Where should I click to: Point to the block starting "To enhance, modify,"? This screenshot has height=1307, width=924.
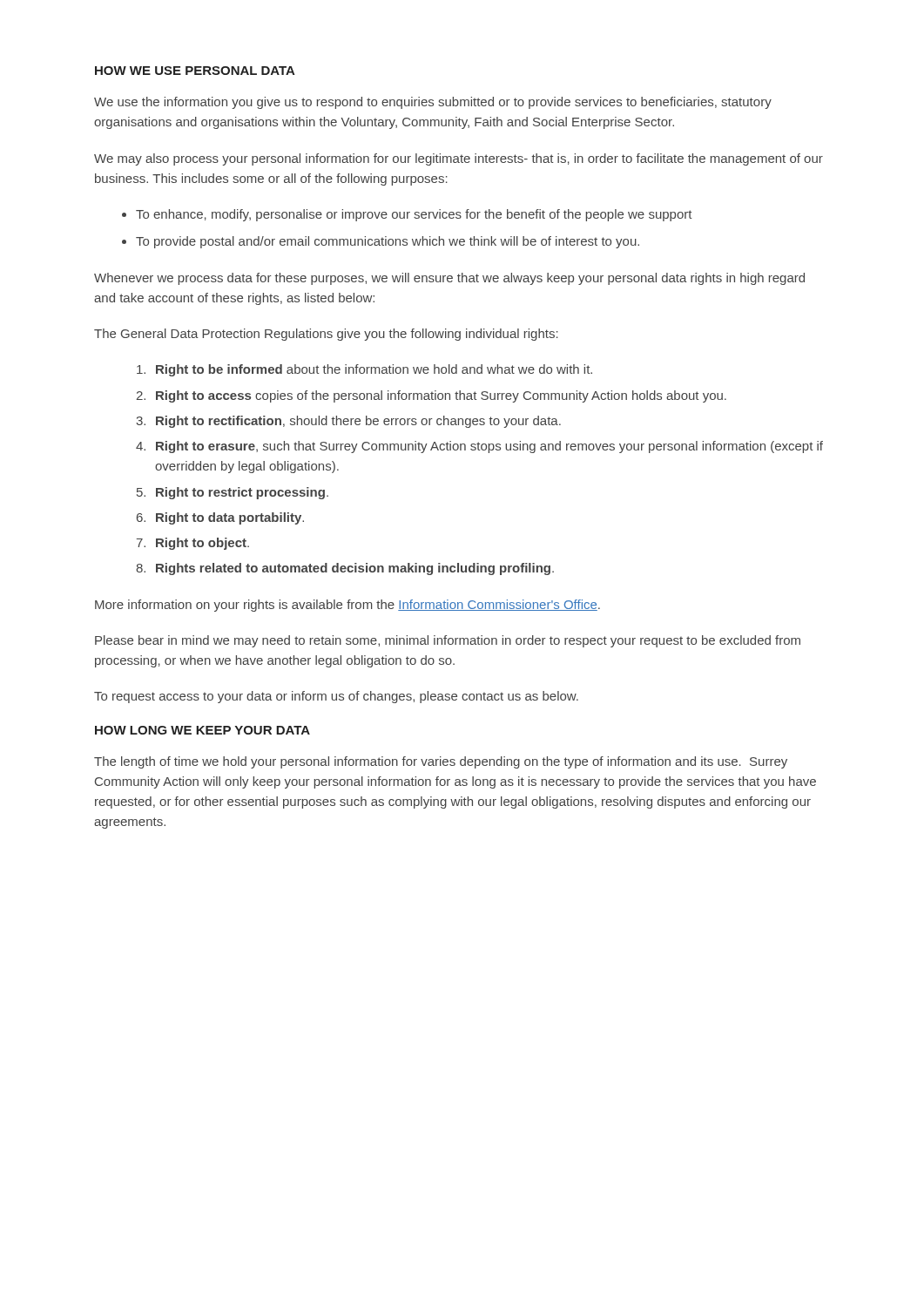coord(414,214)
